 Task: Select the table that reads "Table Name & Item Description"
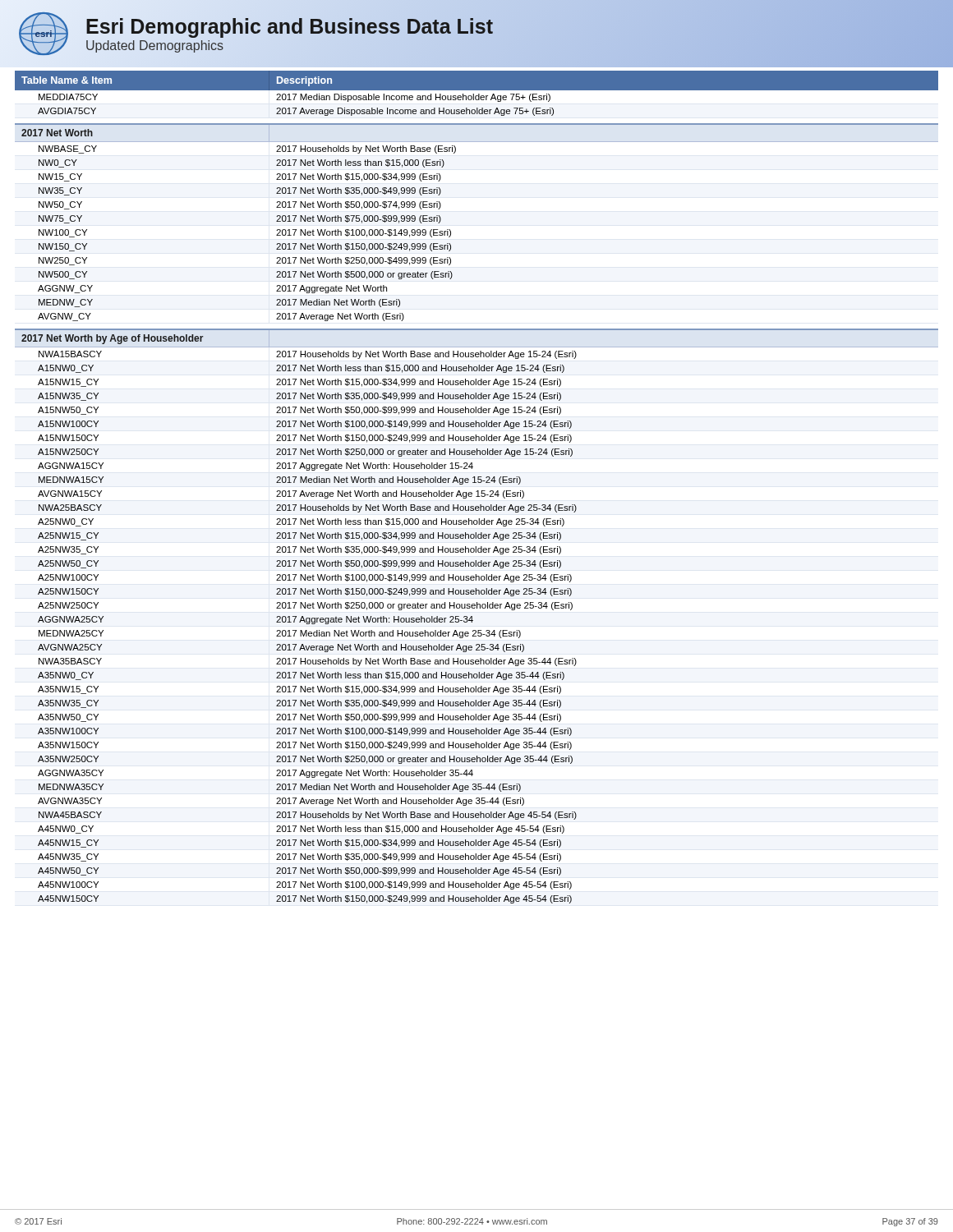(x=476, y=488)
